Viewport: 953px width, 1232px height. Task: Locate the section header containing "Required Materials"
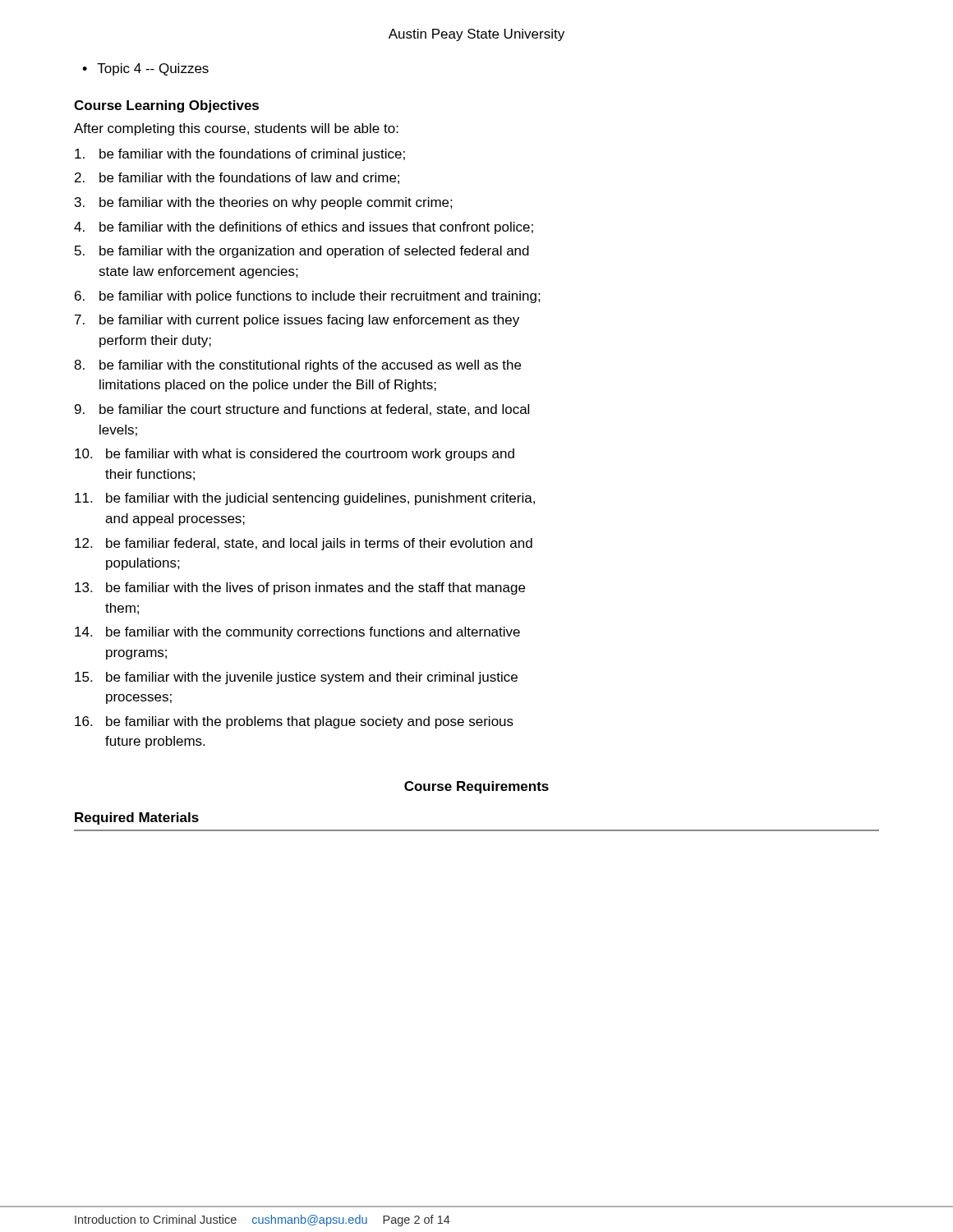pos(476,821)
